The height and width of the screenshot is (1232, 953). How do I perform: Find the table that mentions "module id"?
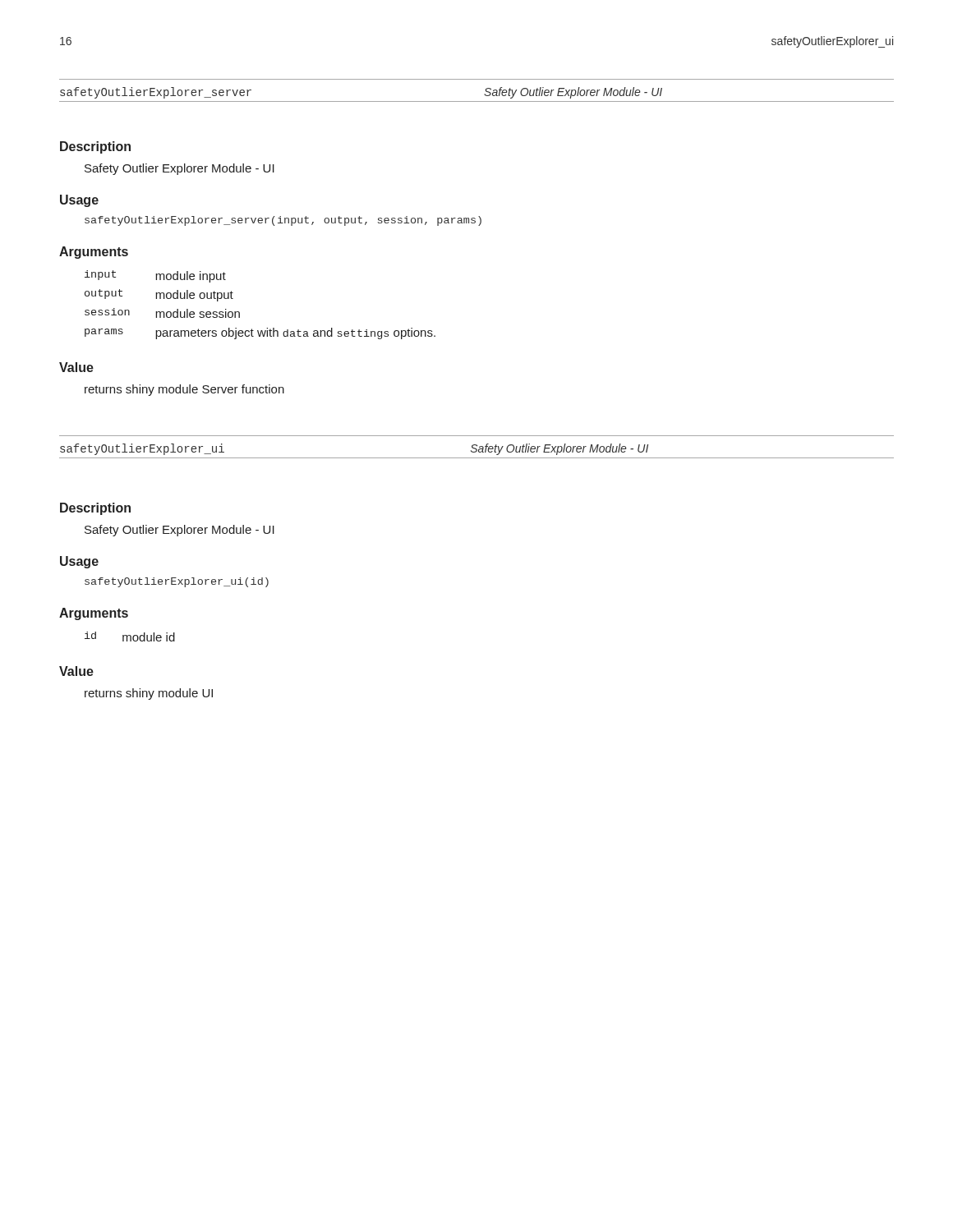coord(489,637)
